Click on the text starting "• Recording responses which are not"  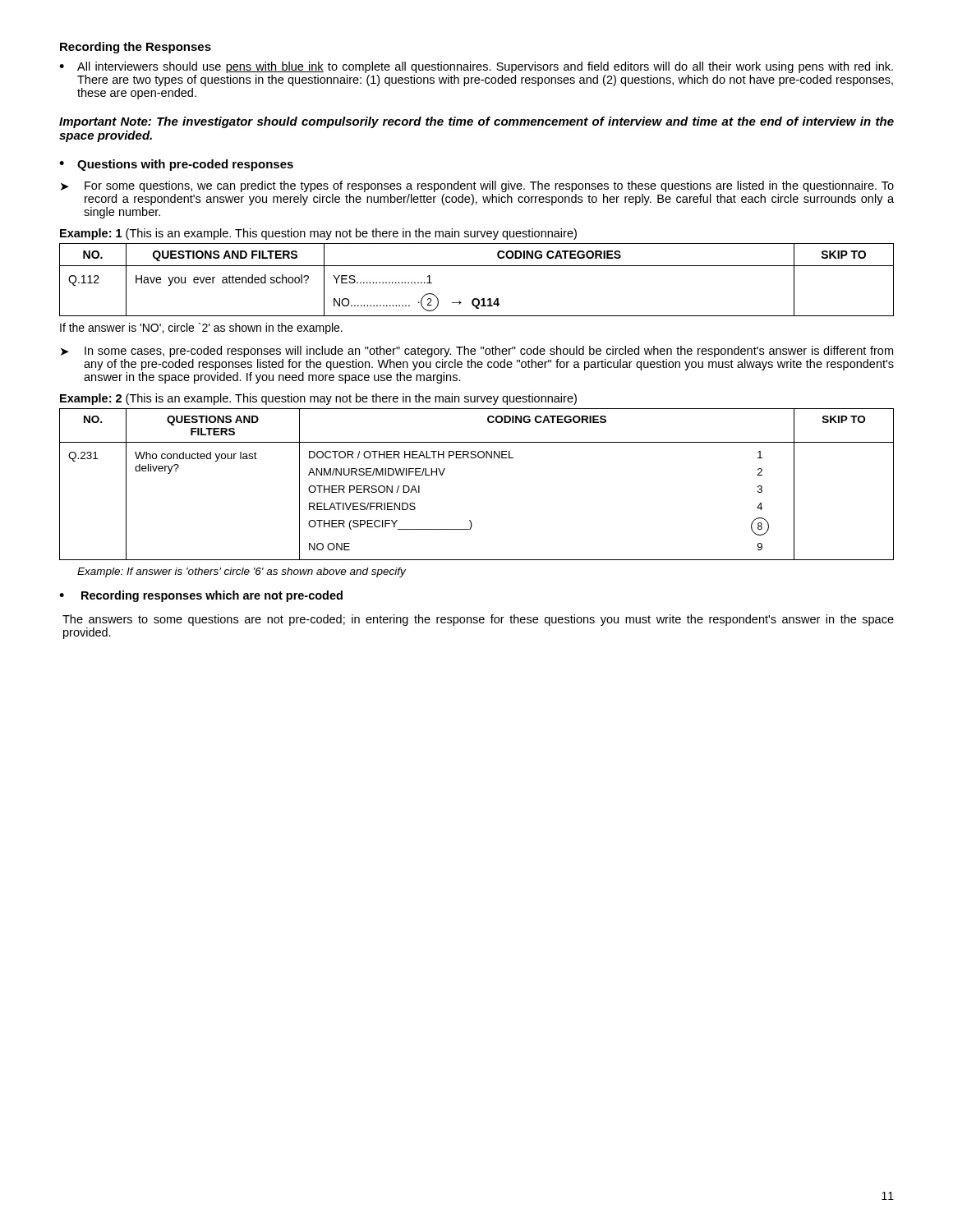201,596
